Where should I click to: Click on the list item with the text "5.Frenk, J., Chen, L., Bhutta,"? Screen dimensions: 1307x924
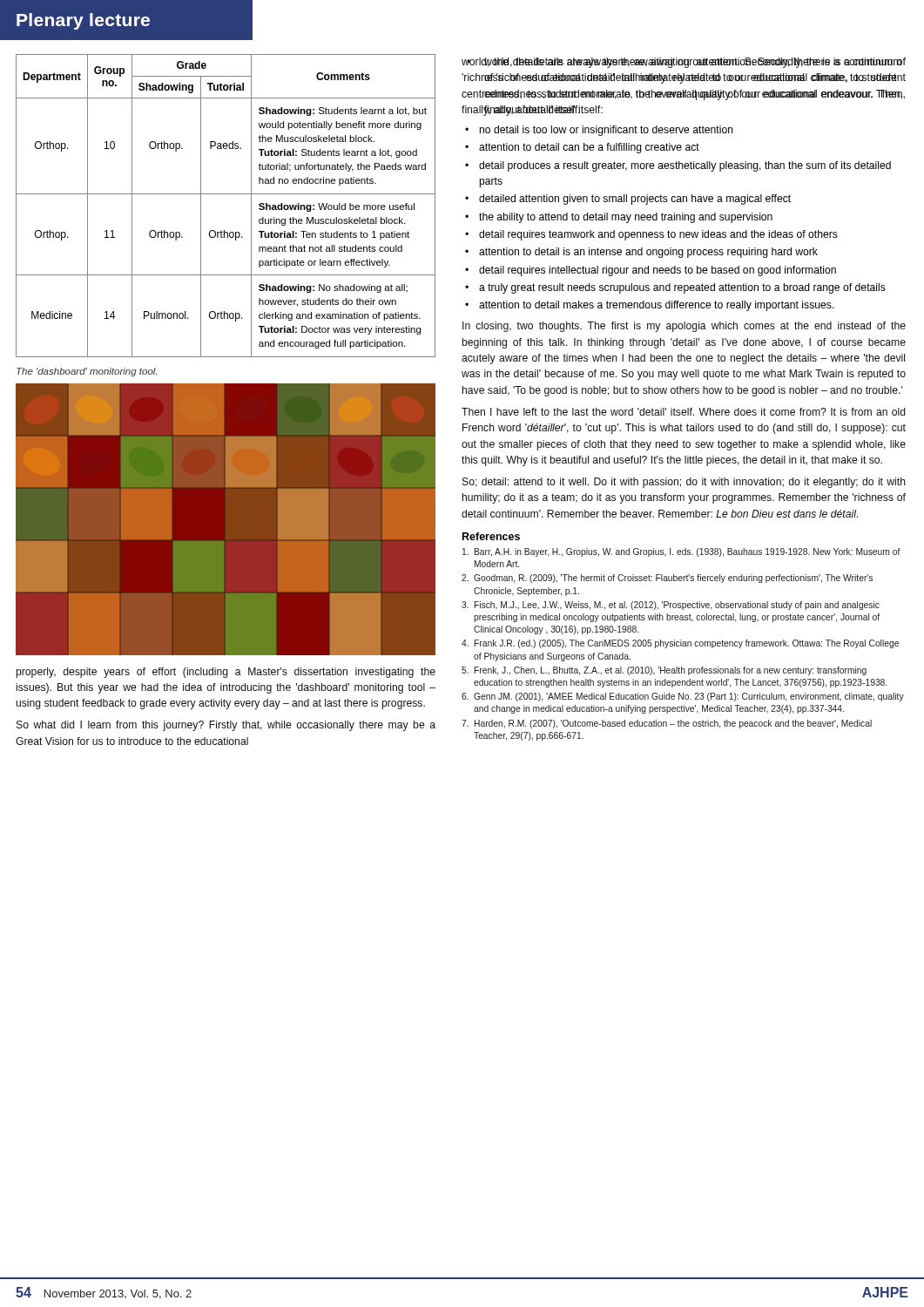[675, 676]
